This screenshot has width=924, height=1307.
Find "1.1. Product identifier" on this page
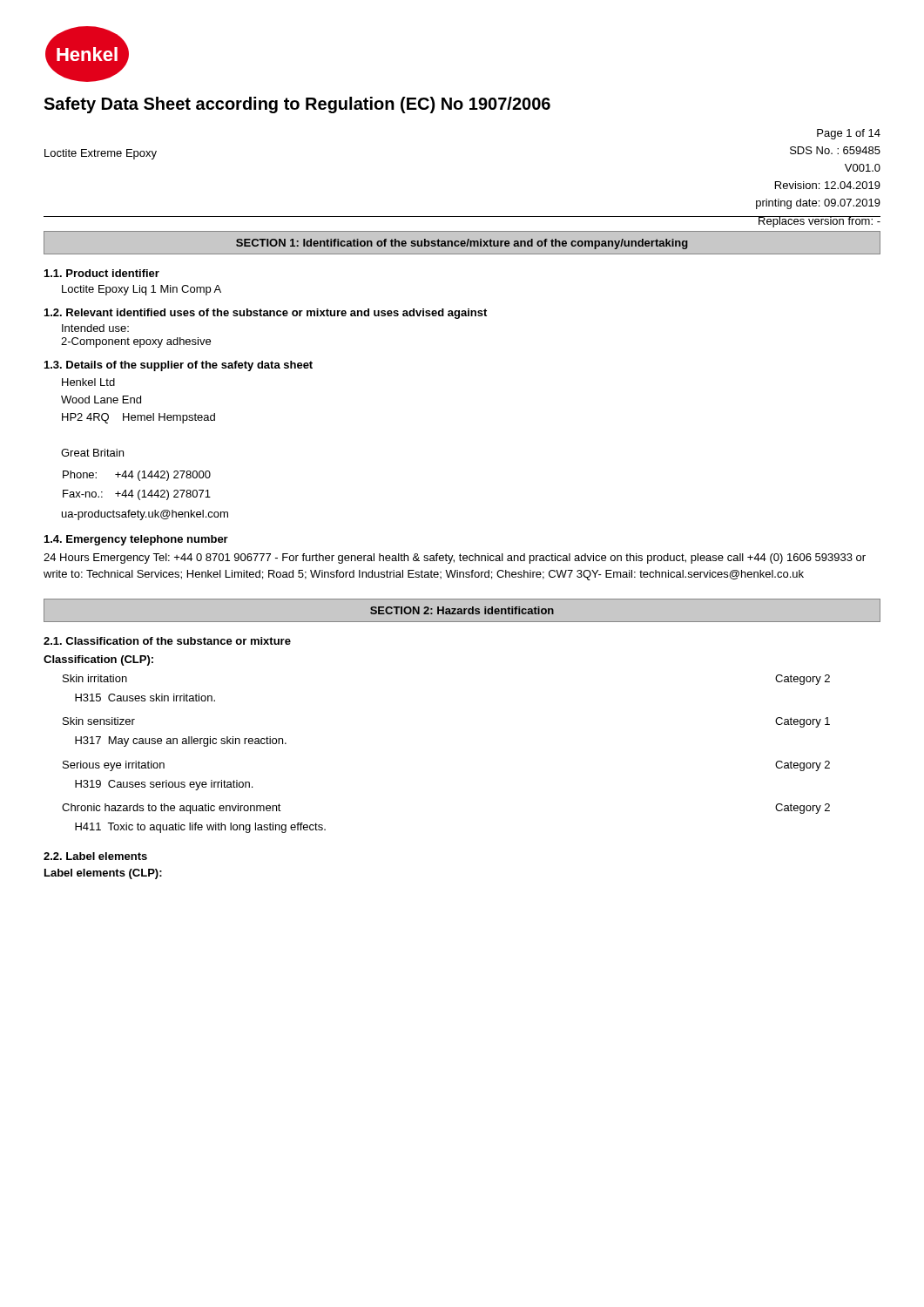click(101, 273)
